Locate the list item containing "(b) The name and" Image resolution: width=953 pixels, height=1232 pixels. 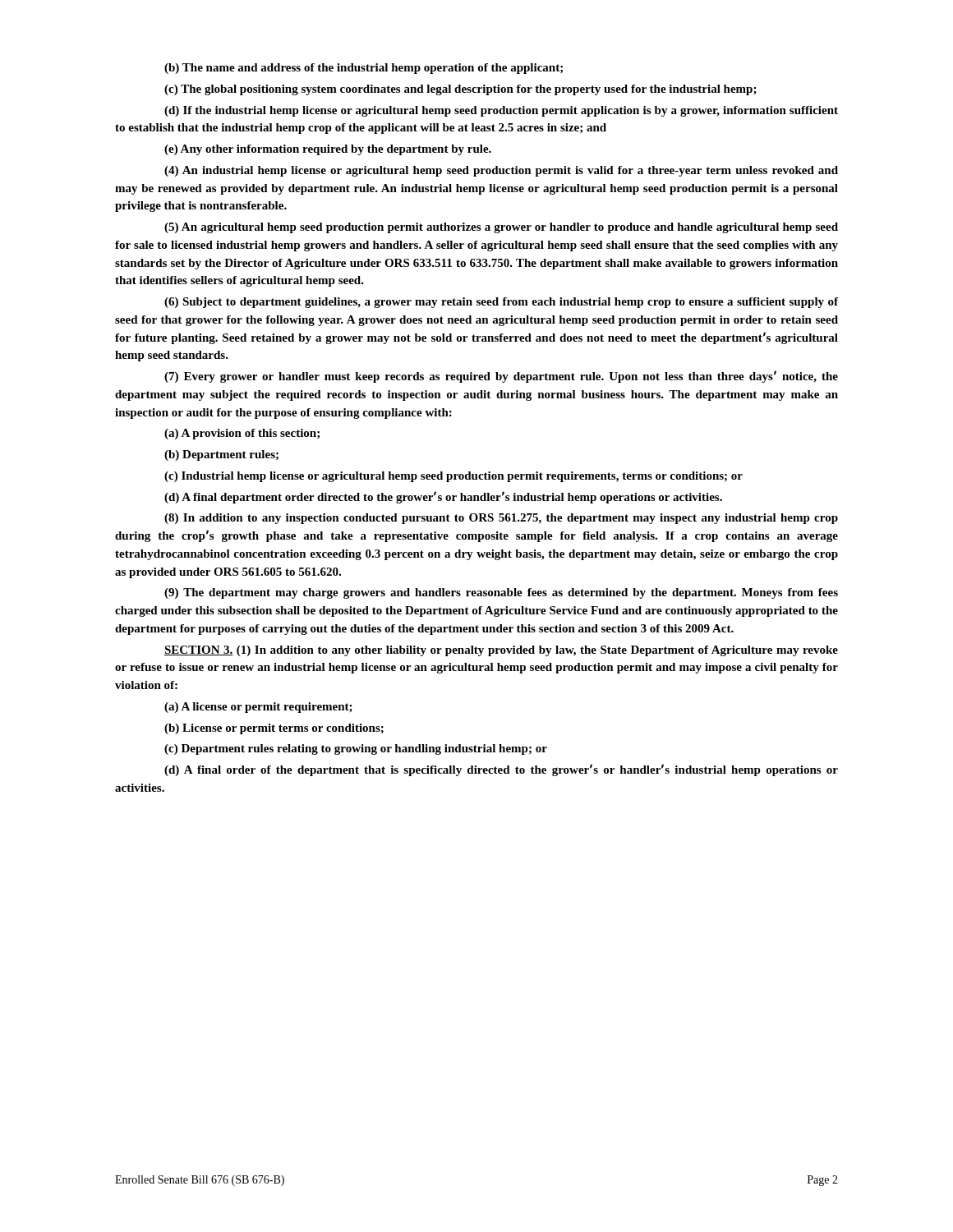(364, 67)
